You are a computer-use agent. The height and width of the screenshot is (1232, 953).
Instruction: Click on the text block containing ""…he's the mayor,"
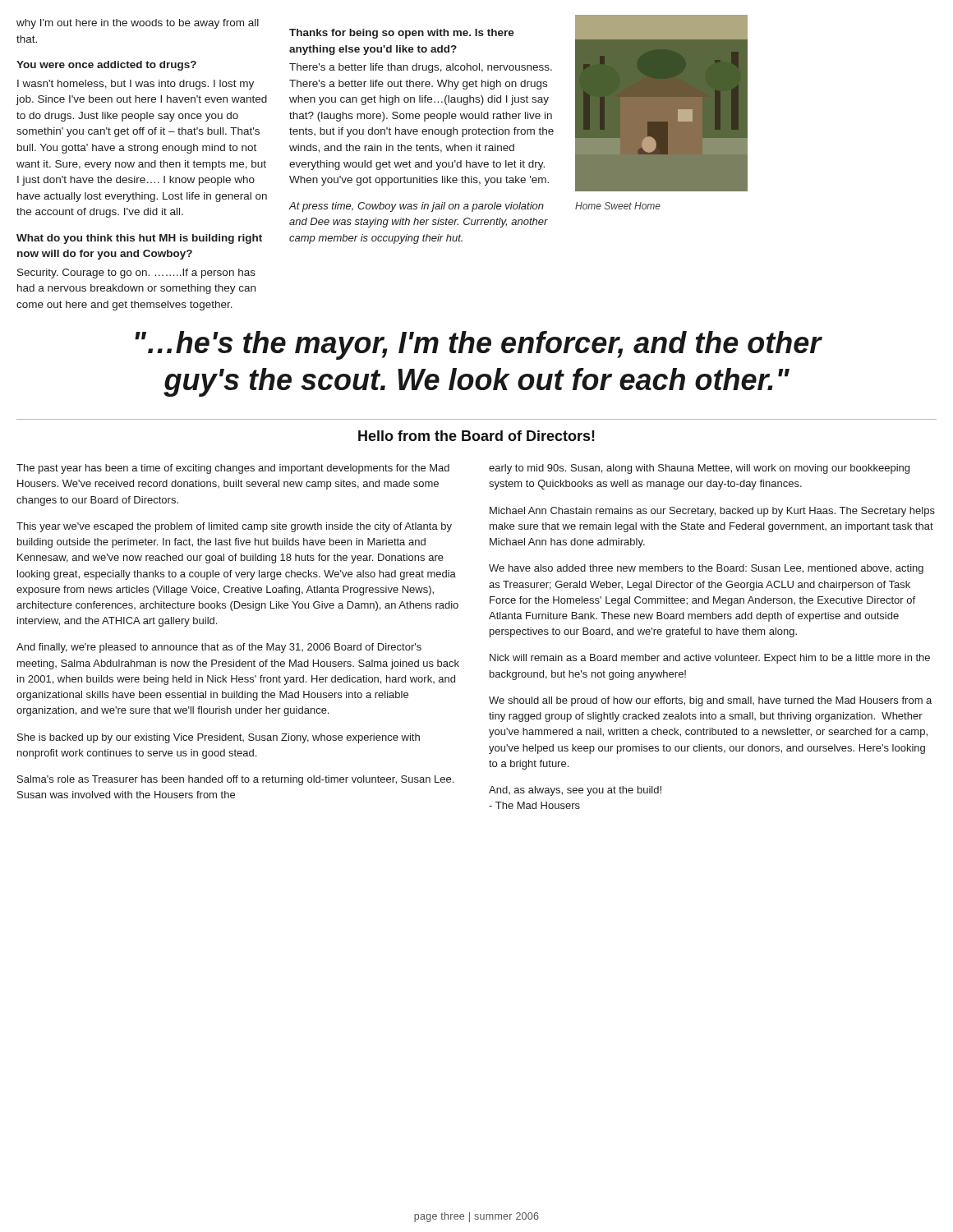[x=476, y=361]
